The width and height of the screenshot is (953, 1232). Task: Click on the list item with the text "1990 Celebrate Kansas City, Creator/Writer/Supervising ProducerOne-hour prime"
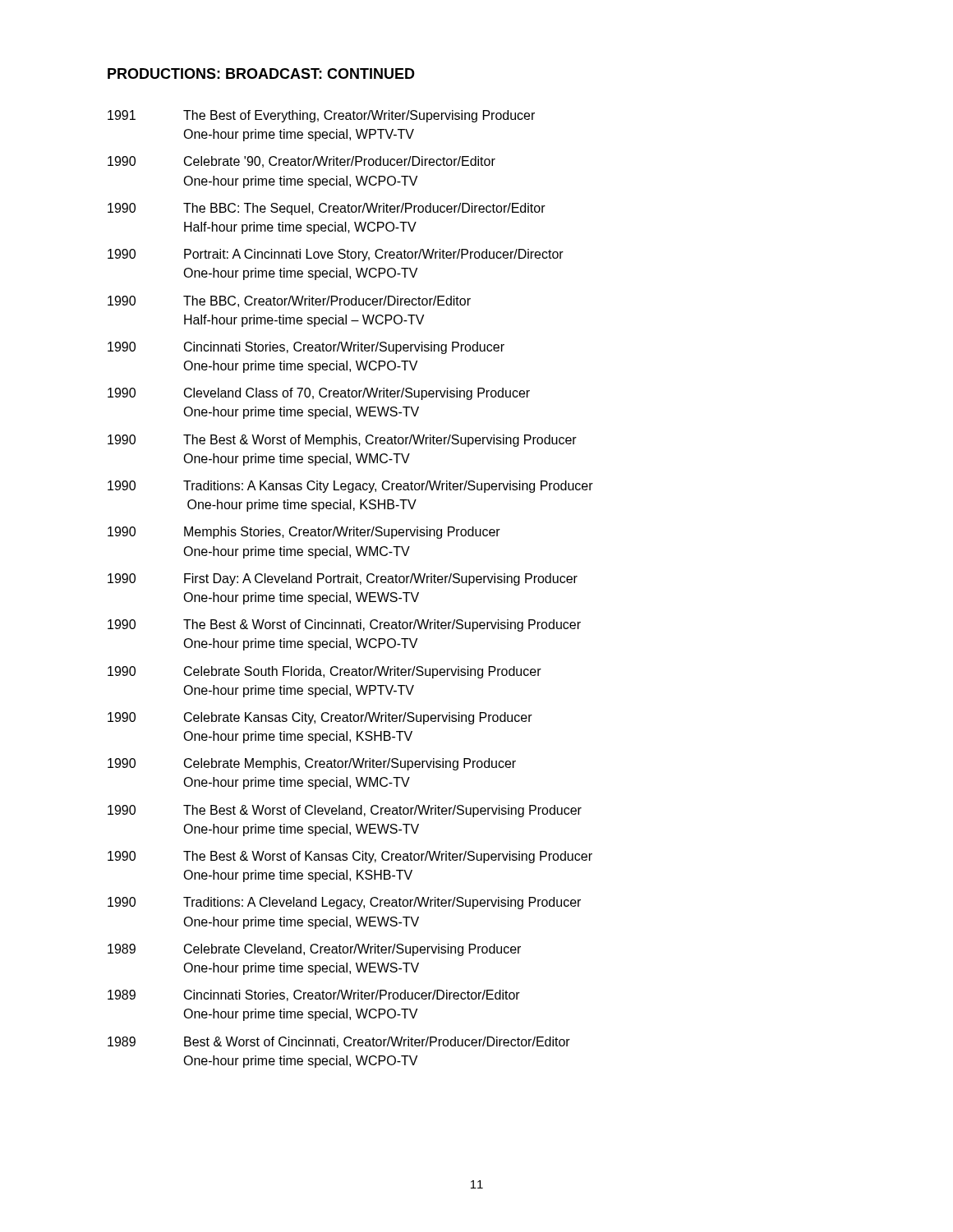pyautogui.click(x=476, y=727)
